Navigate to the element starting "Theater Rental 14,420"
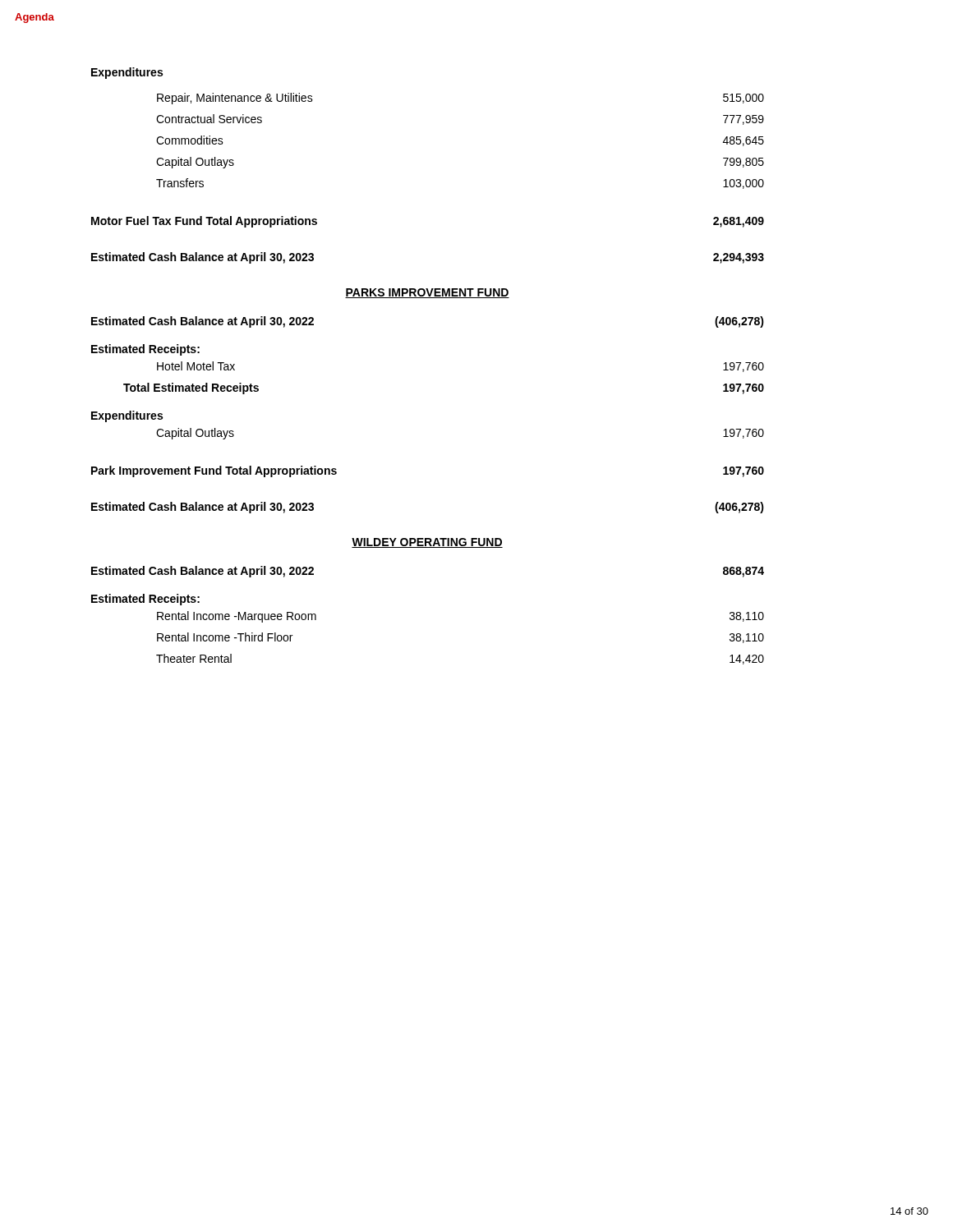 [193, 659]
